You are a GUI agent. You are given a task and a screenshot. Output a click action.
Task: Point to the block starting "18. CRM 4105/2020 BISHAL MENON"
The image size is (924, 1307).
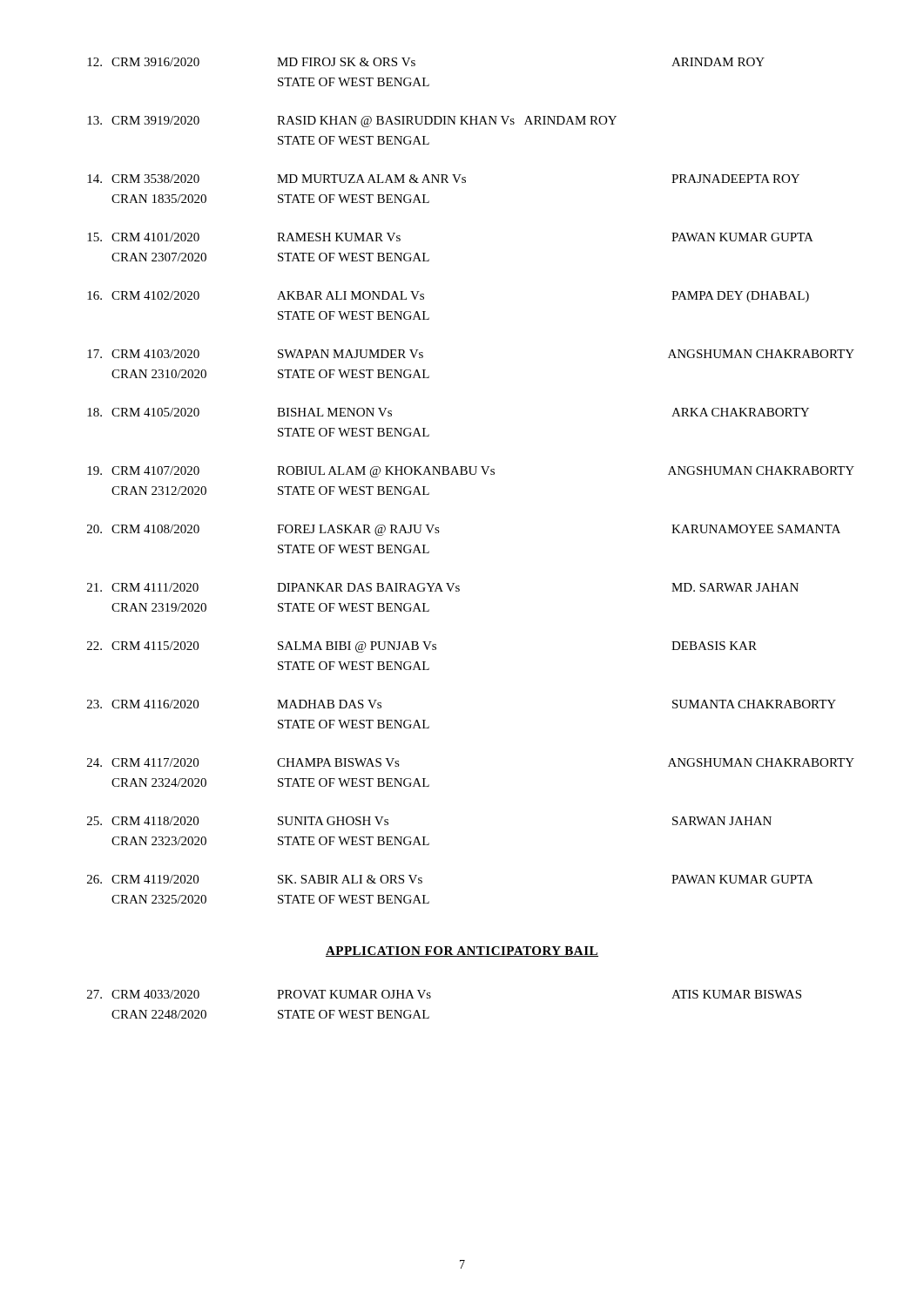(x=154, y=412)
